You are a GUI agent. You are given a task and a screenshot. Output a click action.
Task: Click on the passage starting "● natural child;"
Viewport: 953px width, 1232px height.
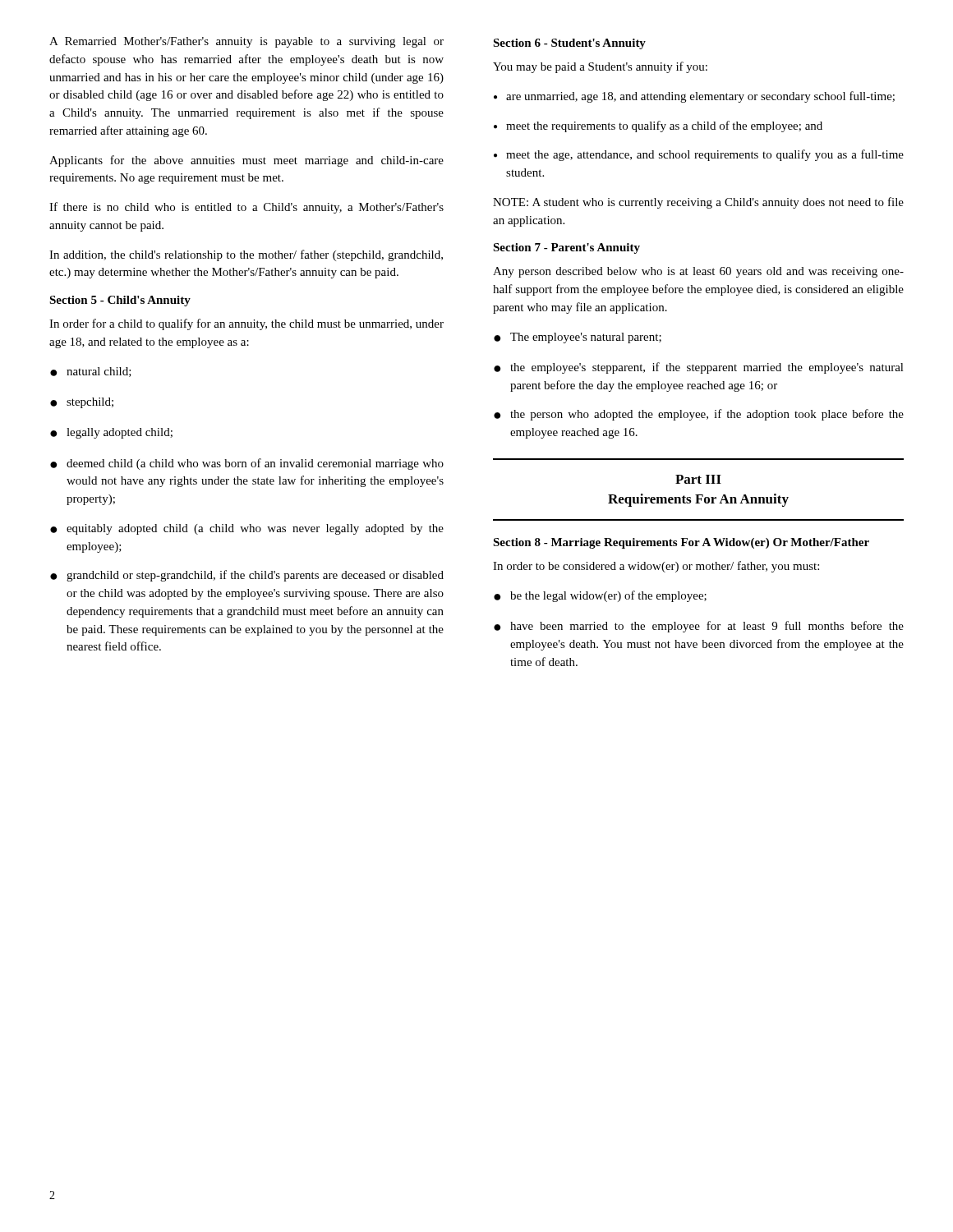pos(91,372)
